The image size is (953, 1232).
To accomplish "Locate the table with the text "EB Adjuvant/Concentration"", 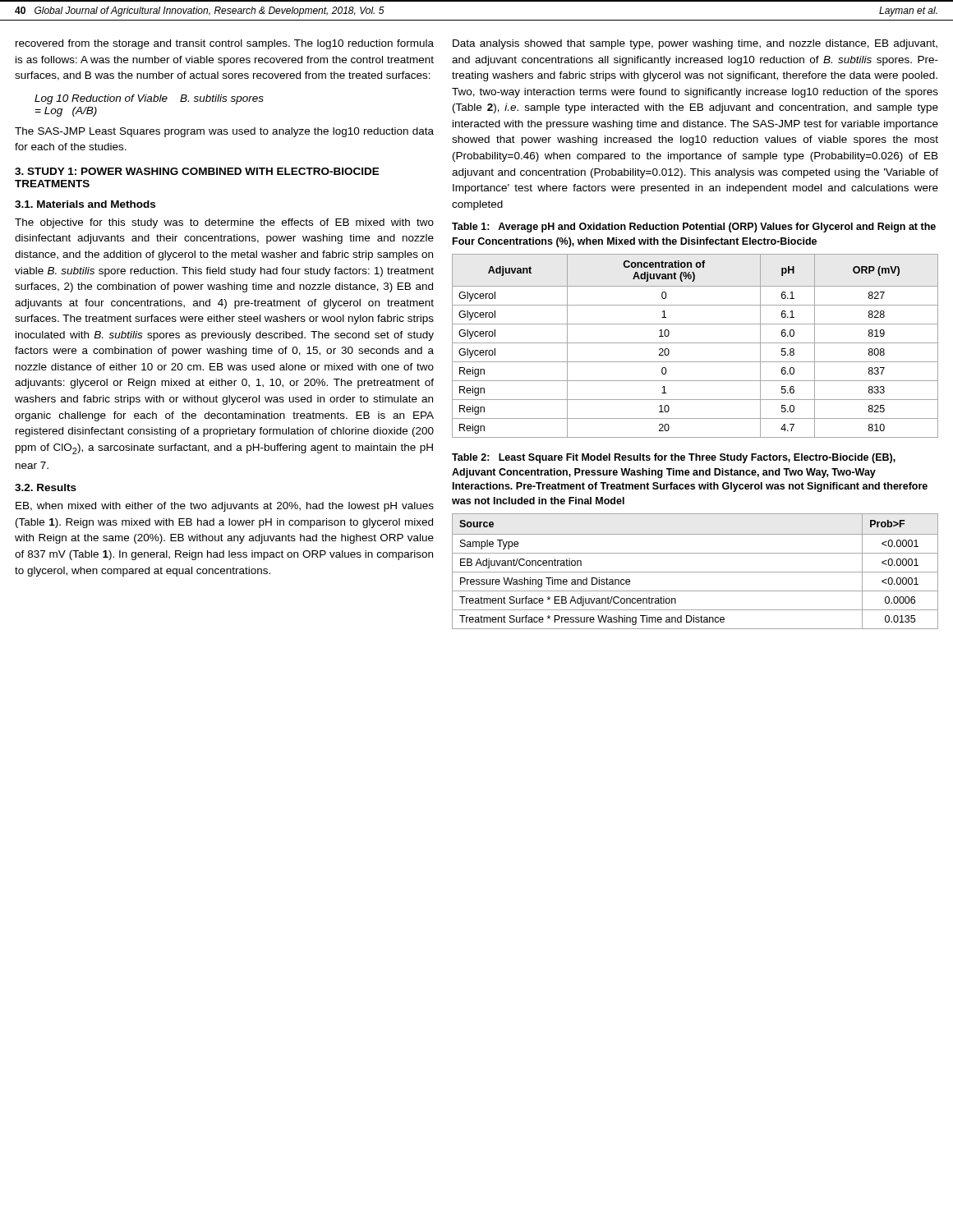I will point(695,571).
